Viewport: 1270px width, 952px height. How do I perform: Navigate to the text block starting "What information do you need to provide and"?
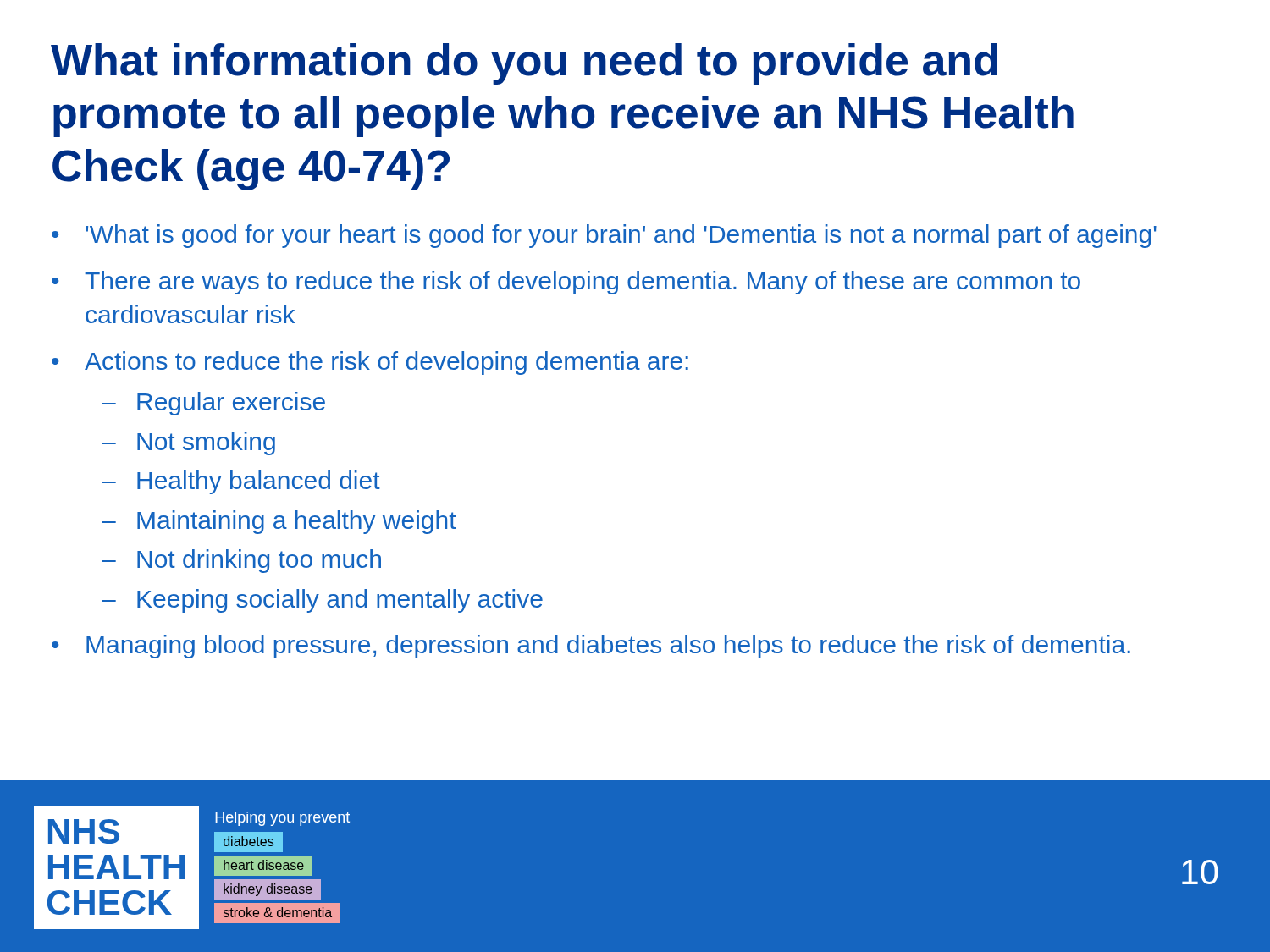point(563,113)
